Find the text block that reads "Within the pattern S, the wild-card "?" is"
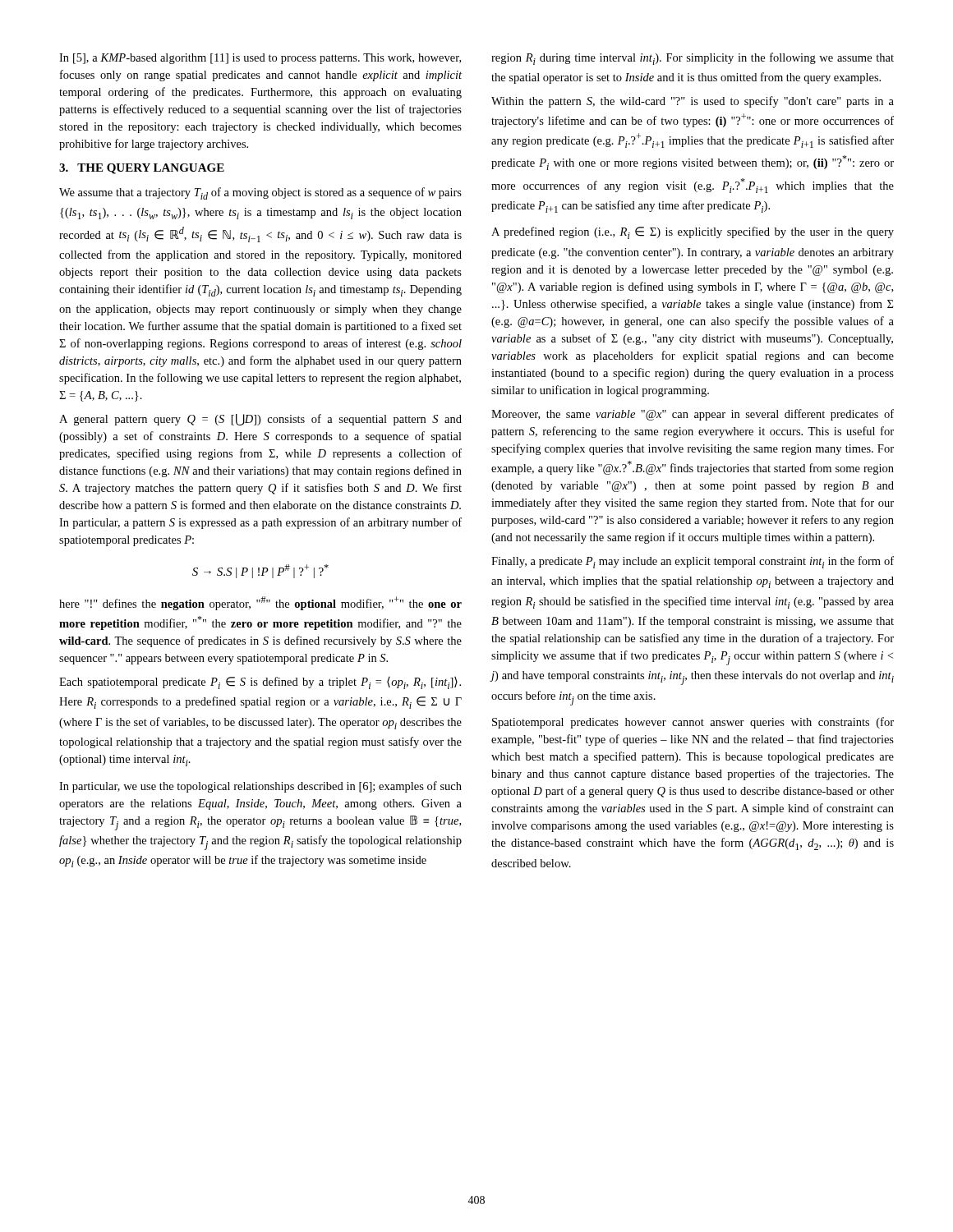The height and width of the screenshot is (1232, 953). 693,155
